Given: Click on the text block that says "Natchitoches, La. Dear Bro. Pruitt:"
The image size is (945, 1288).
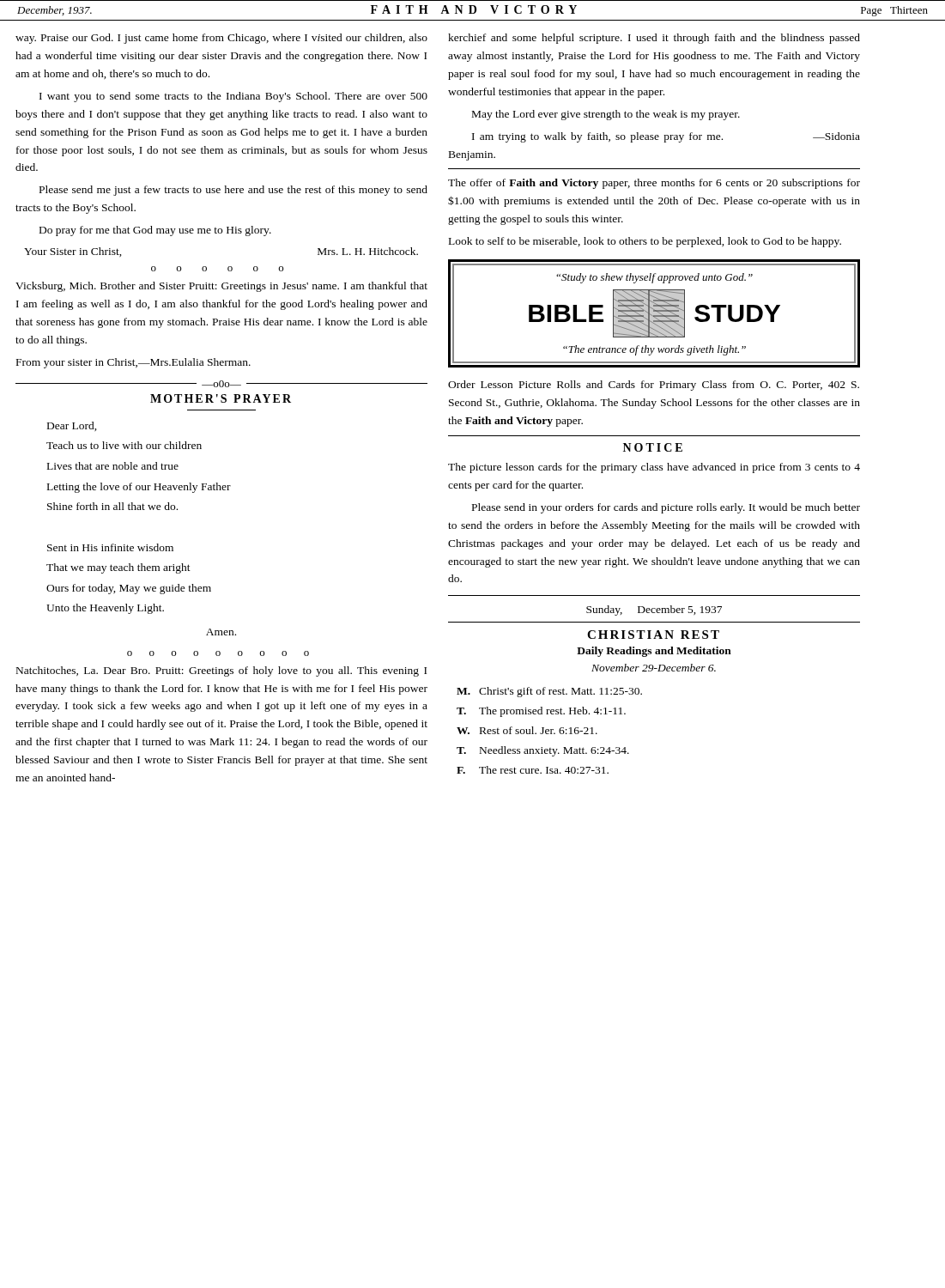Looking at the screenshot, I should [221, 725].
